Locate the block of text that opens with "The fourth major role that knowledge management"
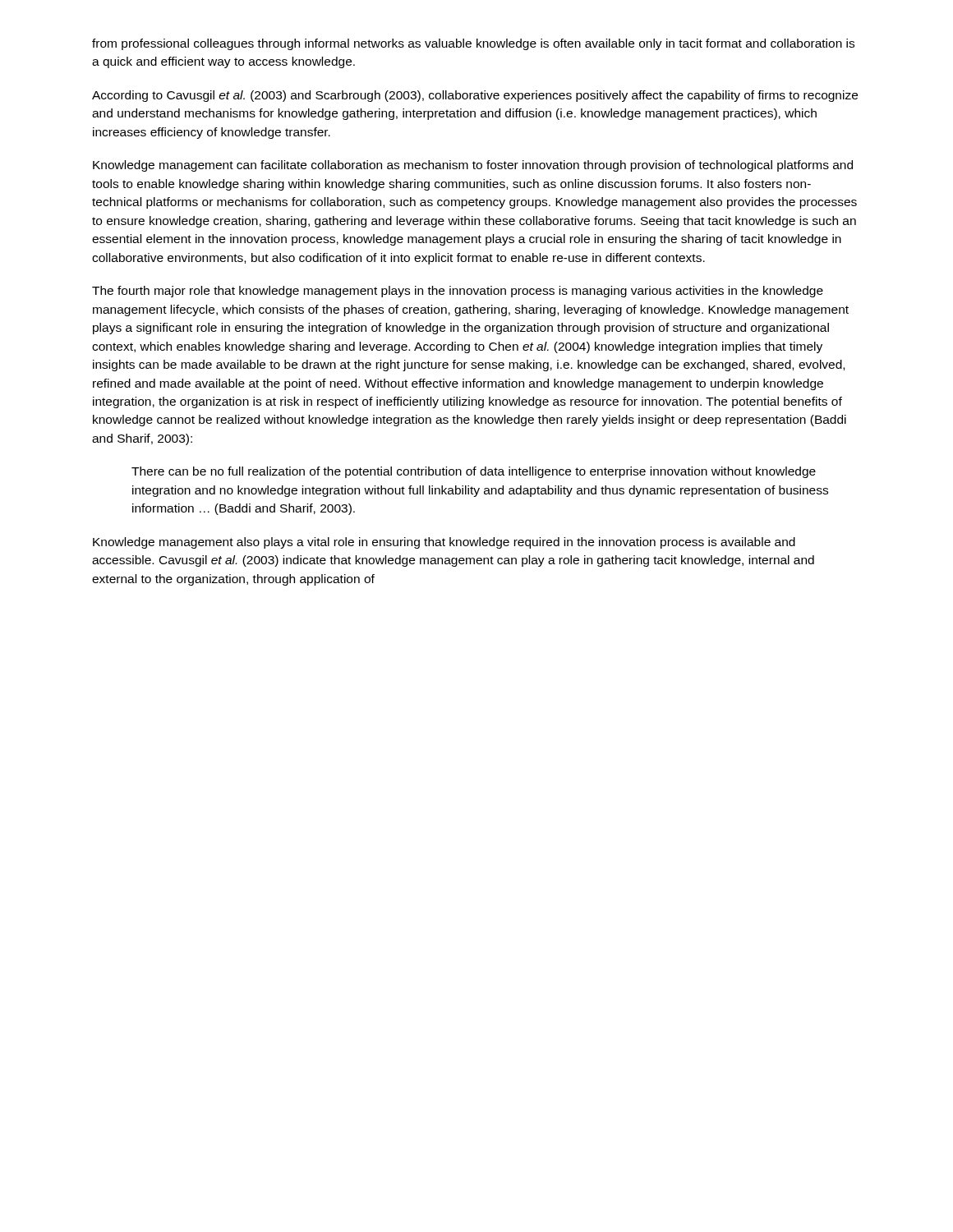Screen dimensions: 1232x953 pyautogui.click(x=470, y=364)
